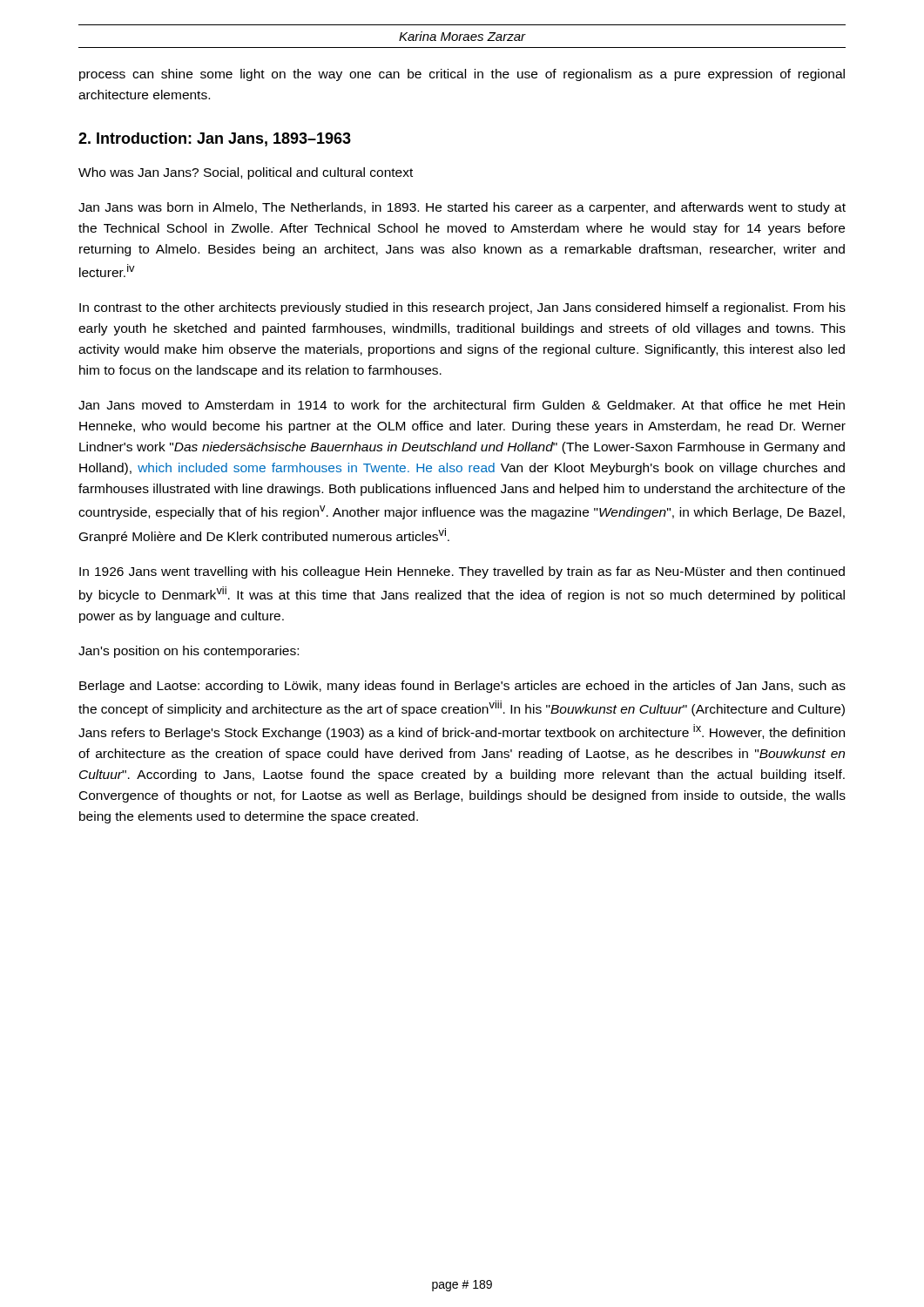924x1307 pixels.
Task: Where is the passage that starts "Jan Jans moved to Amsterdam in"?
Action: click(x=462, y=471)
